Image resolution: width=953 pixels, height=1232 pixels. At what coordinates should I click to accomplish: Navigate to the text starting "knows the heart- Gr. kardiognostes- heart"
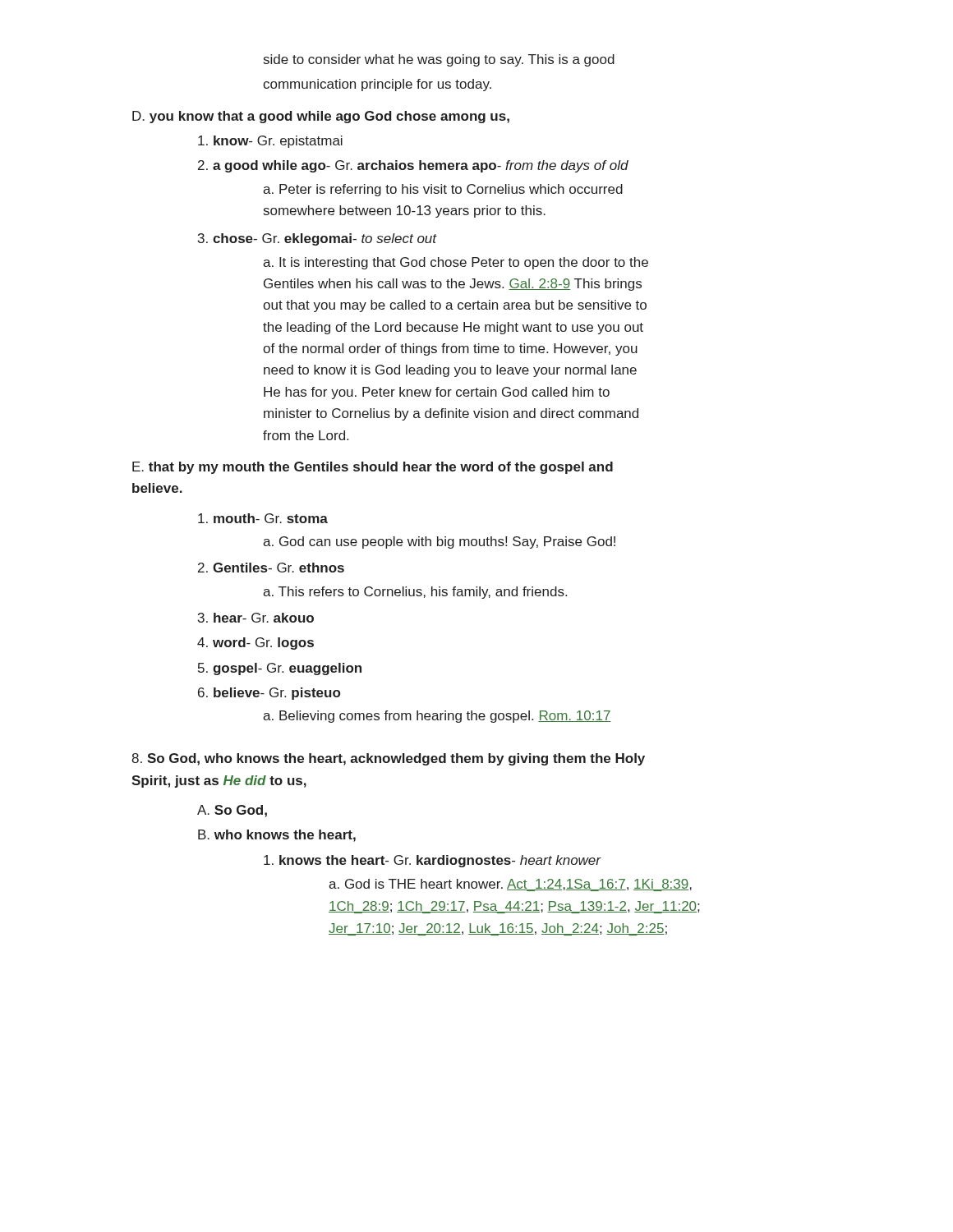[x=432, y=860]
